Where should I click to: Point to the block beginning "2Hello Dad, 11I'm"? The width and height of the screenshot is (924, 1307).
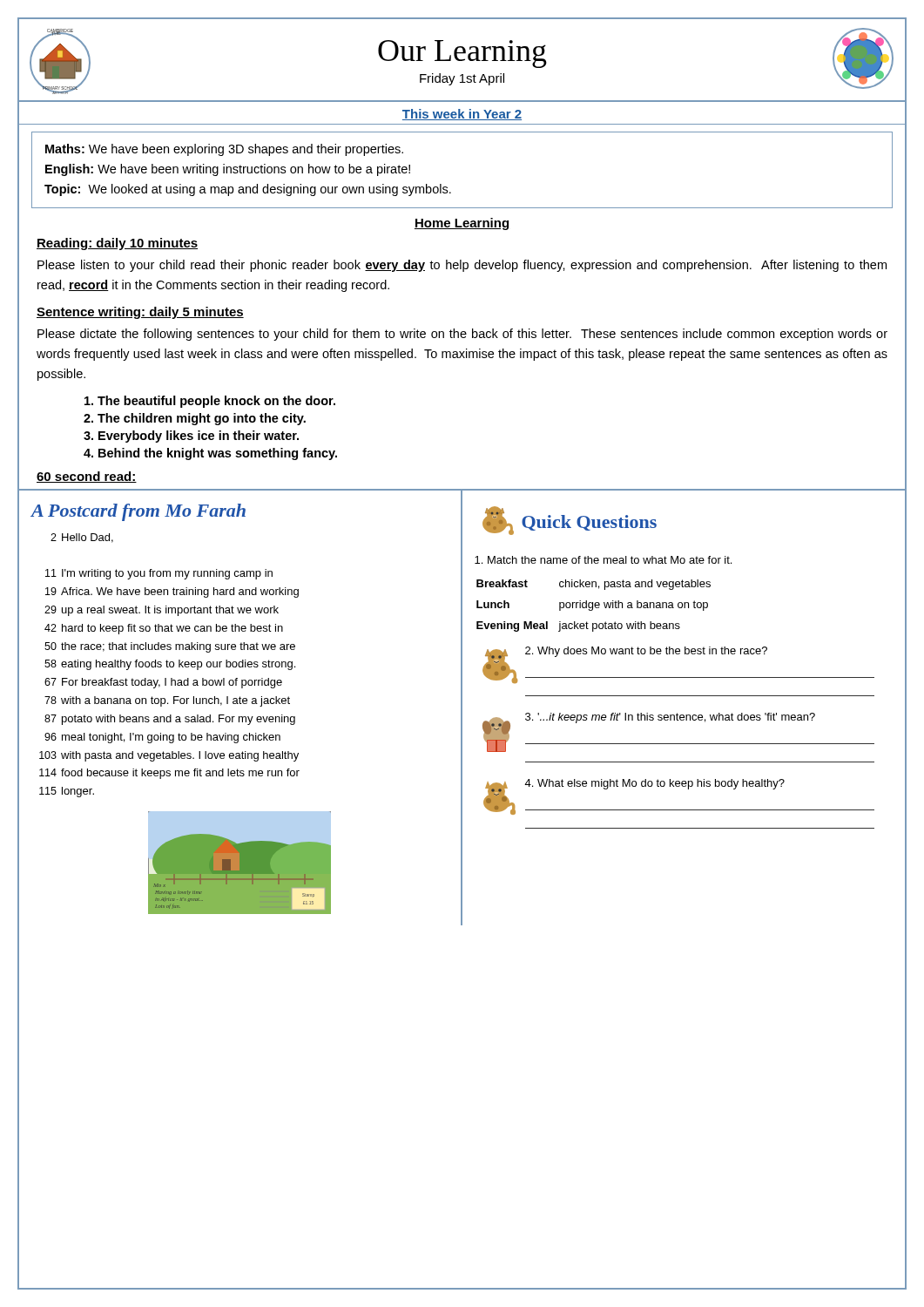tap(240, 665)
